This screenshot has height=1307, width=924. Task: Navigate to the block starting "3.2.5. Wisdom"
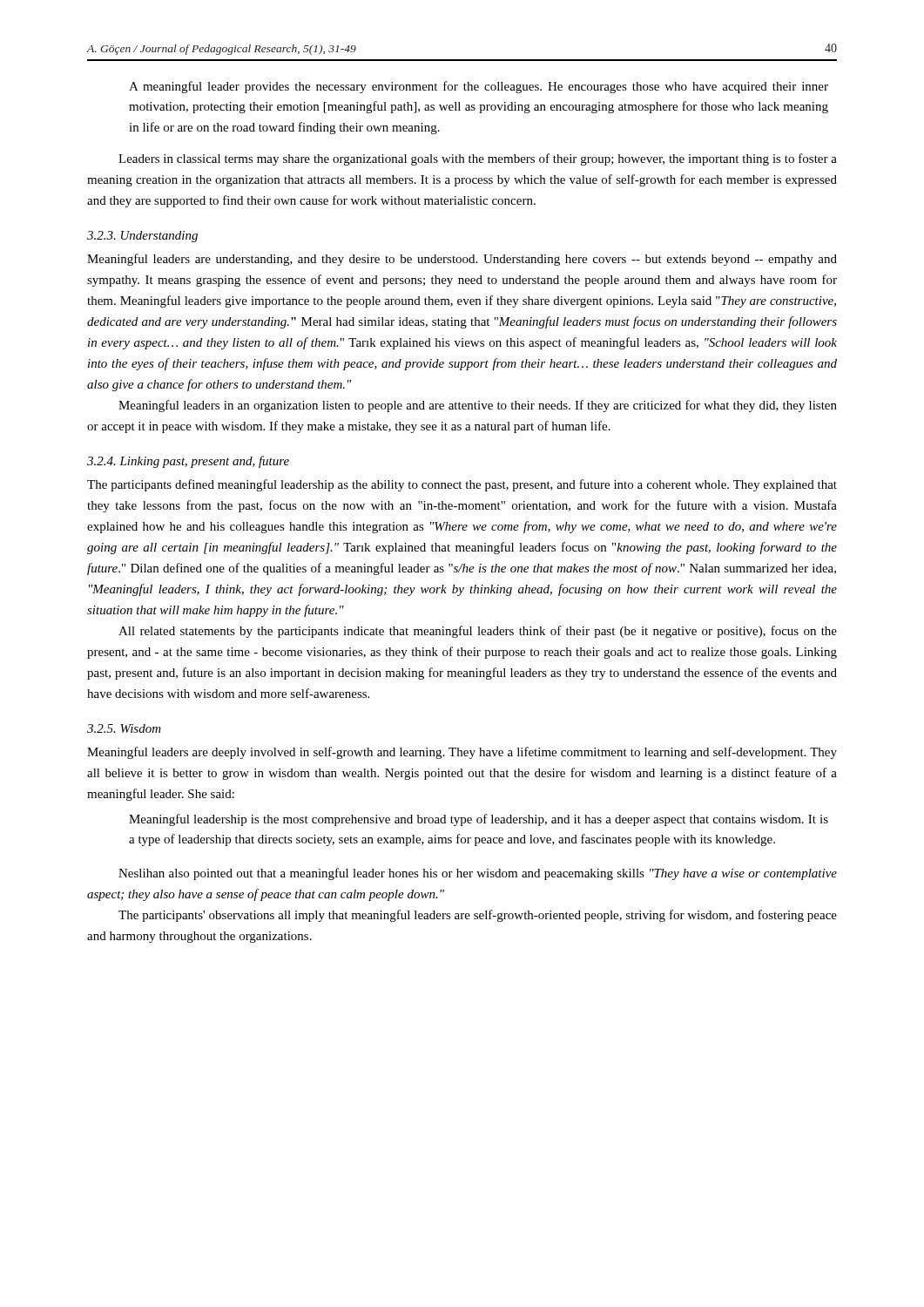124,728
